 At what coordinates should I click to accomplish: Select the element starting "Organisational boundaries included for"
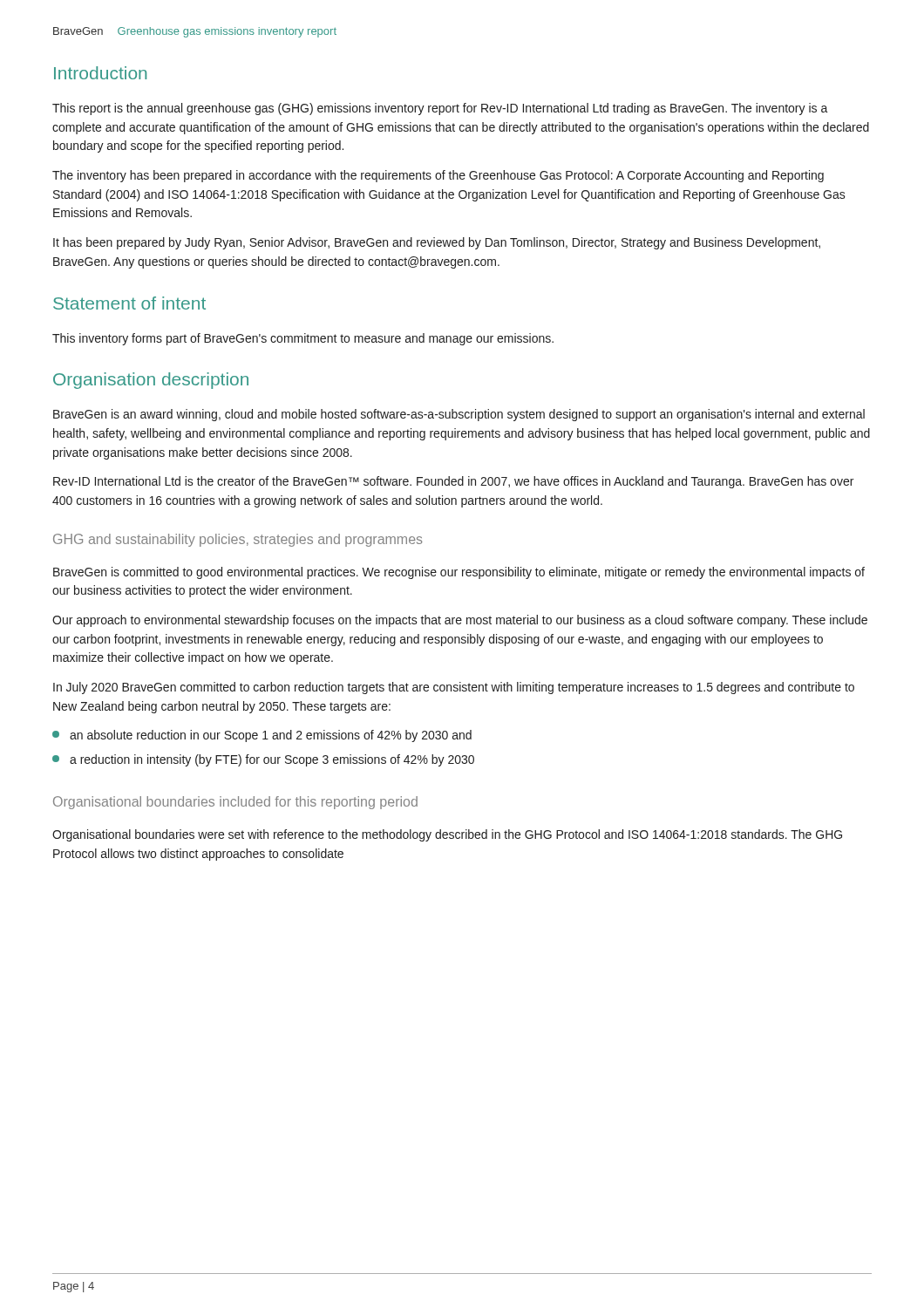[x=235, y=803]
